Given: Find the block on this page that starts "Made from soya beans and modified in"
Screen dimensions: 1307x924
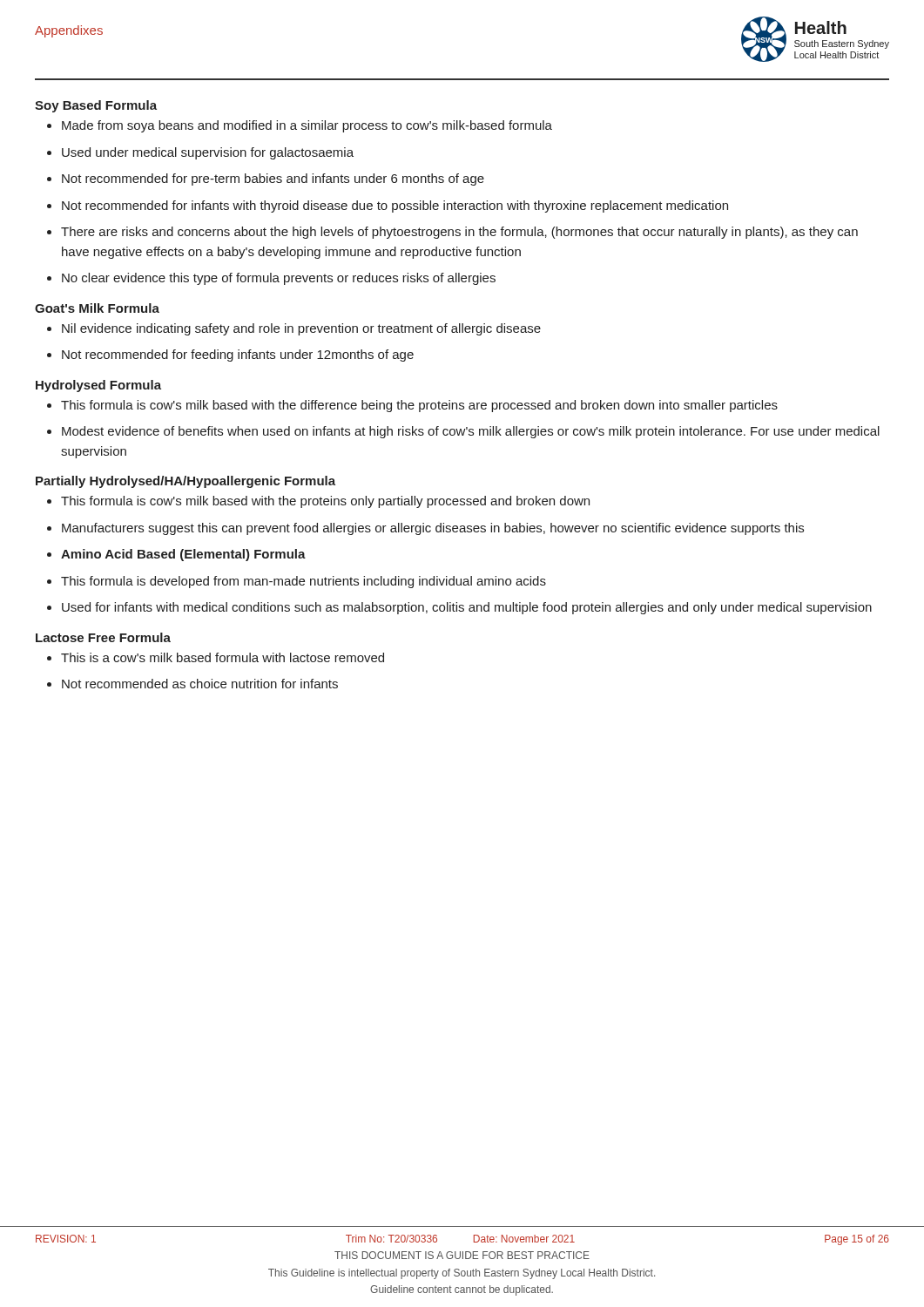Looking at the screenshot, I should pos(462,126).
